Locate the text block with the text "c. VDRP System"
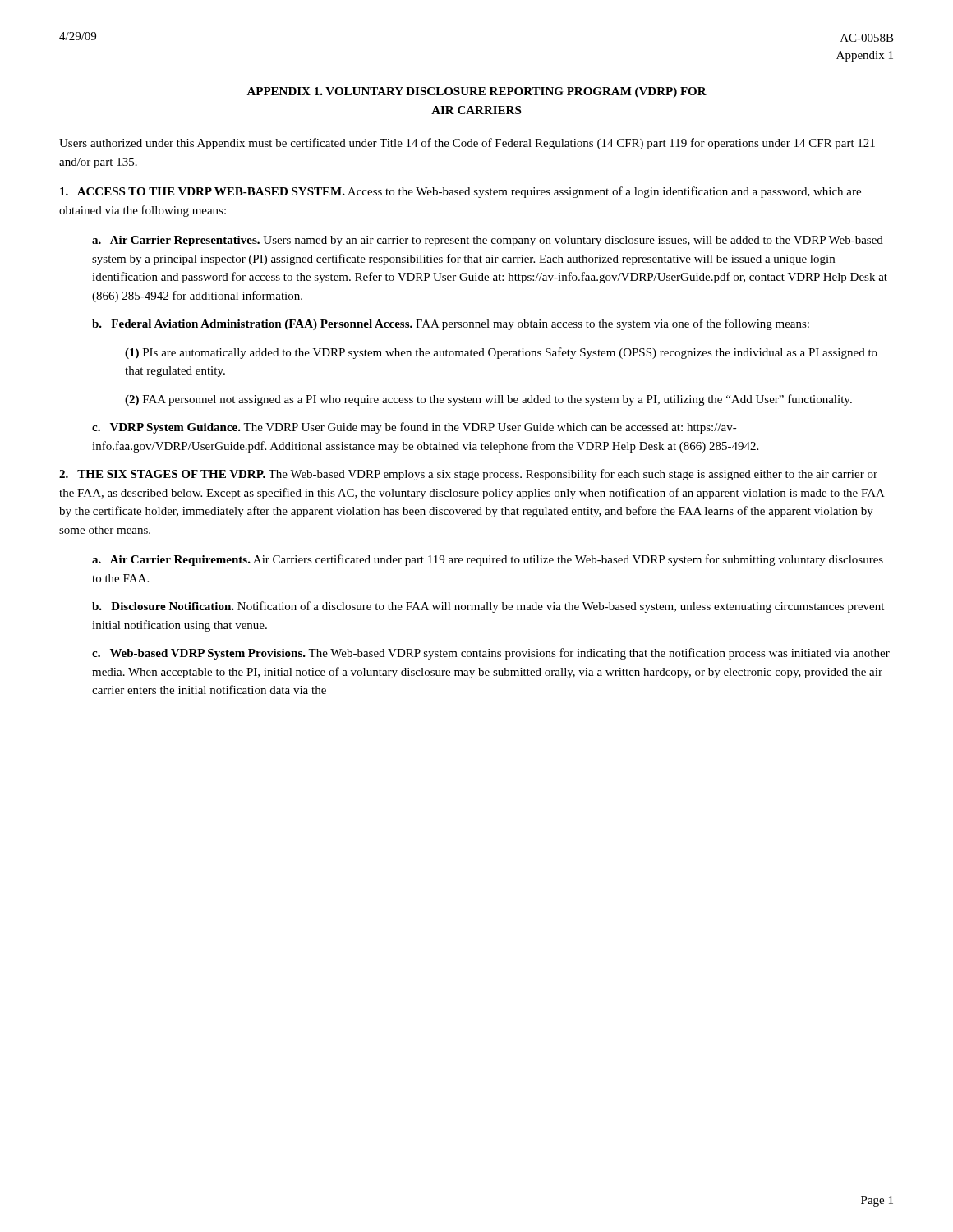This screenshot has height=1232, width=953. [x=426, y=436]
